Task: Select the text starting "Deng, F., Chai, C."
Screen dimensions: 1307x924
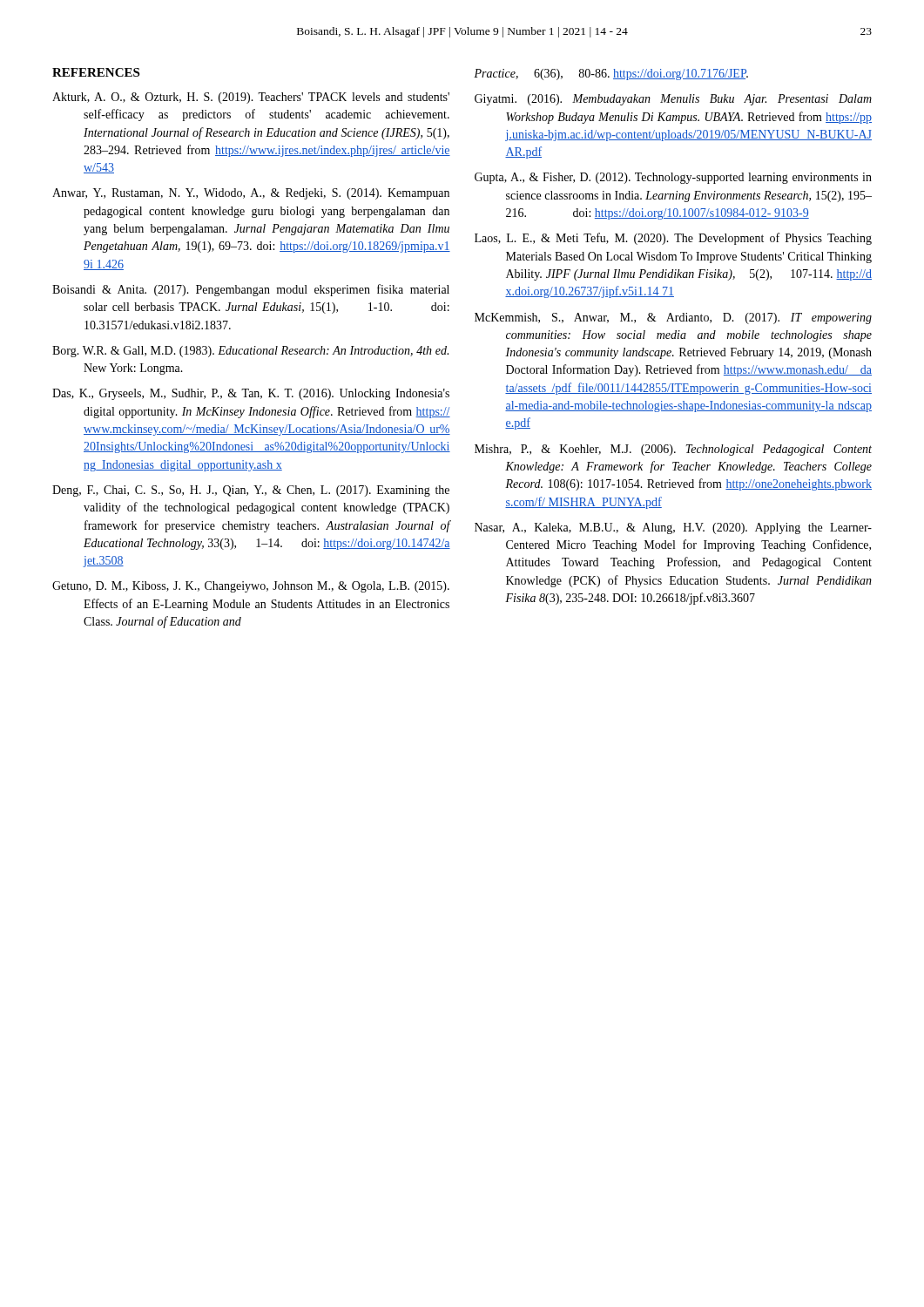Action: click(251, 525)
